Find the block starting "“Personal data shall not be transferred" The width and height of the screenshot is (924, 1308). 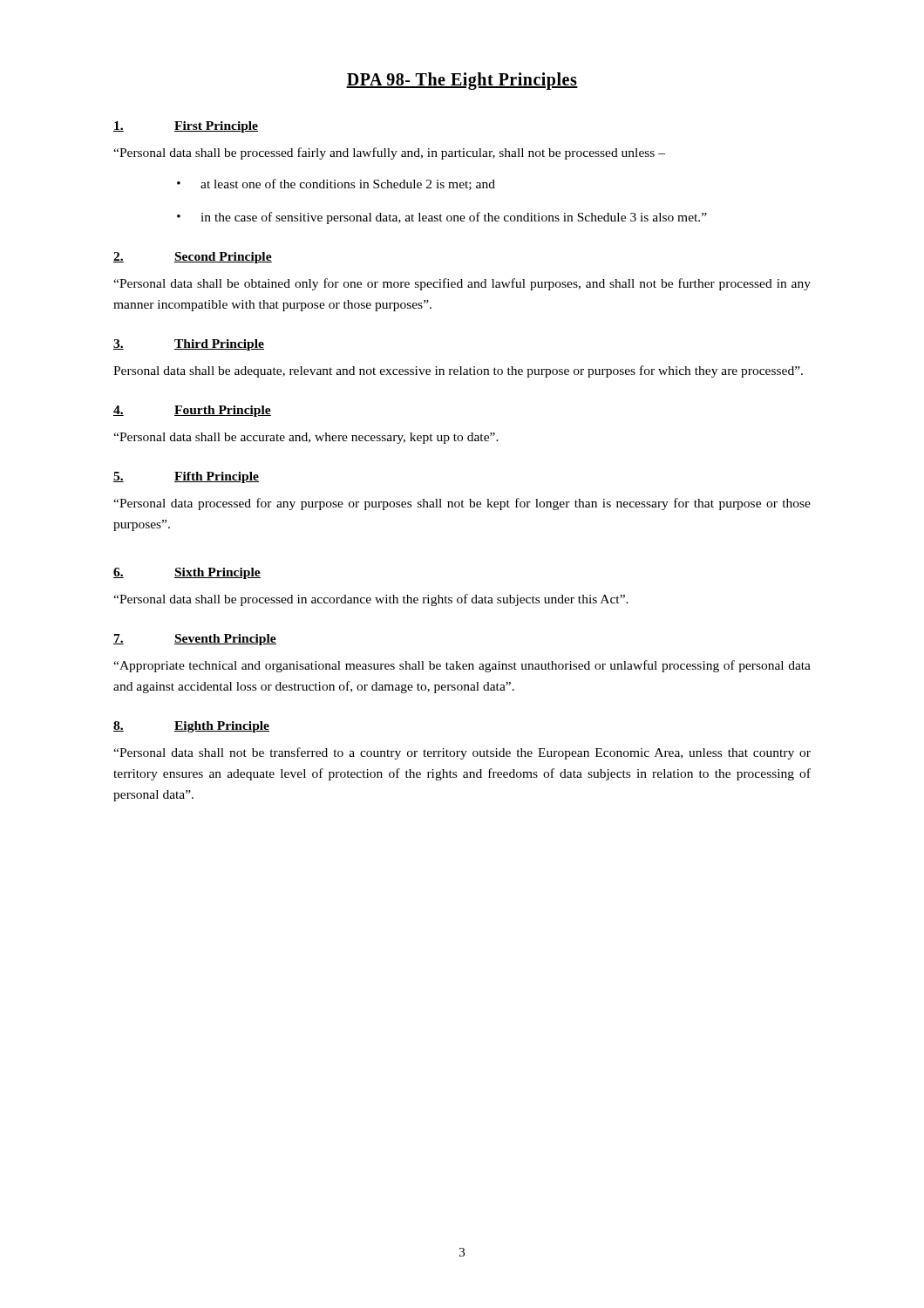click(x=462, y=773)
